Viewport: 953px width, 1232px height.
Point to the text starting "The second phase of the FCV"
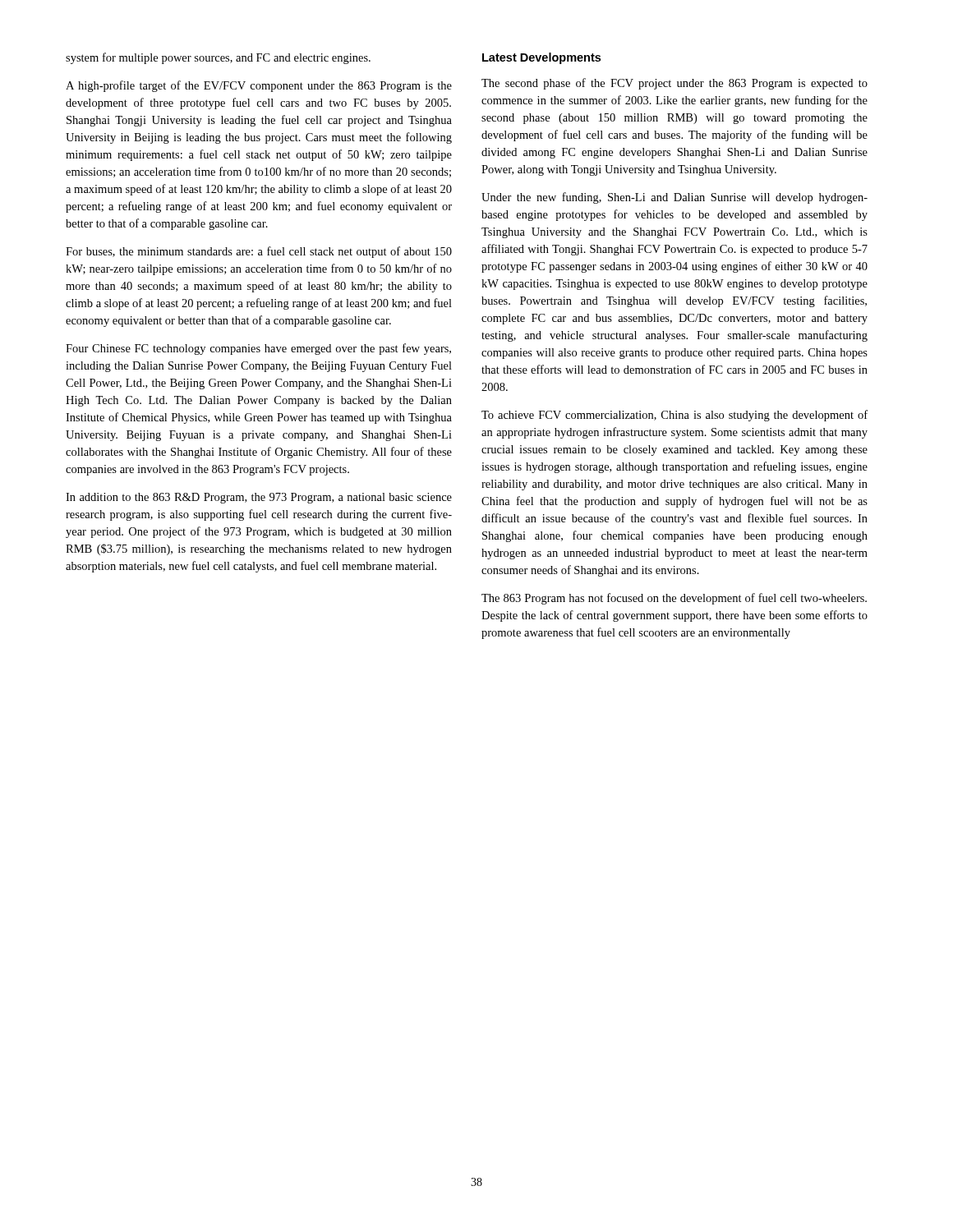(x=674, y=358)
